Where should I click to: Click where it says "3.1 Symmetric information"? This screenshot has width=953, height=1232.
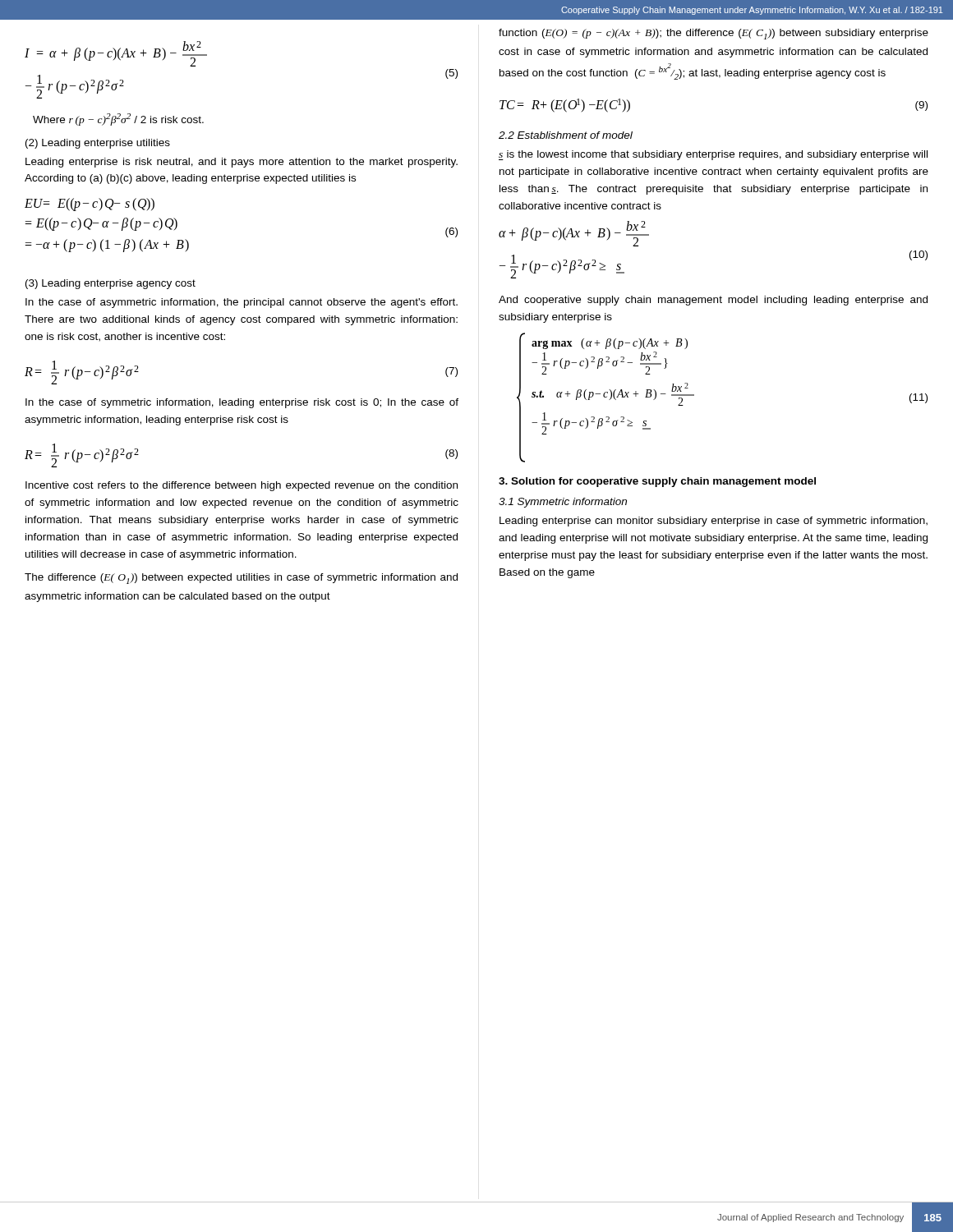563,501
